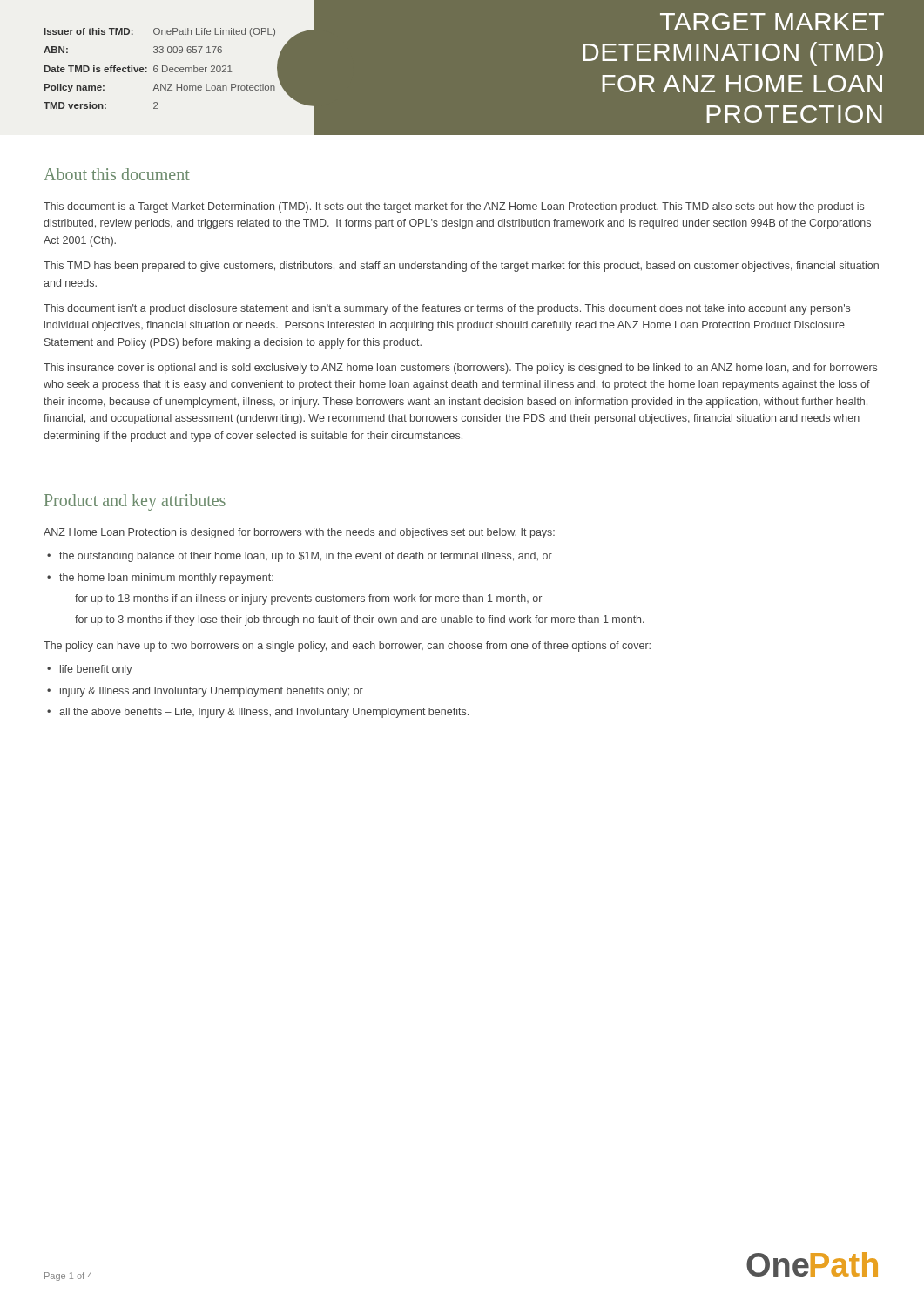Select the text block starting "This document isn't"

pos(447,325)
